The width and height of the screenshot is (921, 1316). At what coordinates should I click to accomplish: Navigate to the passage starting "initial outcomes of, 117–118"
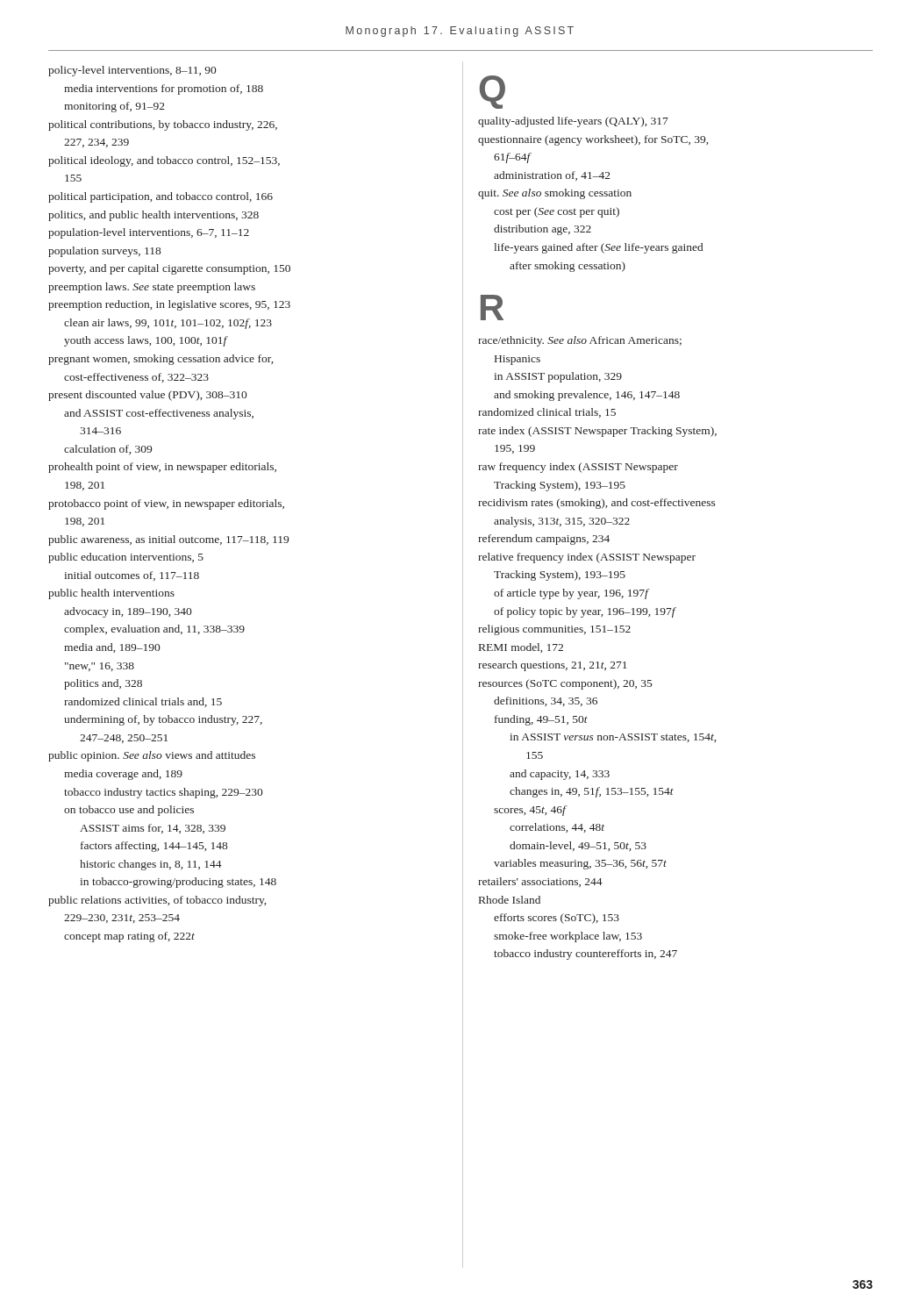[132, 575]
